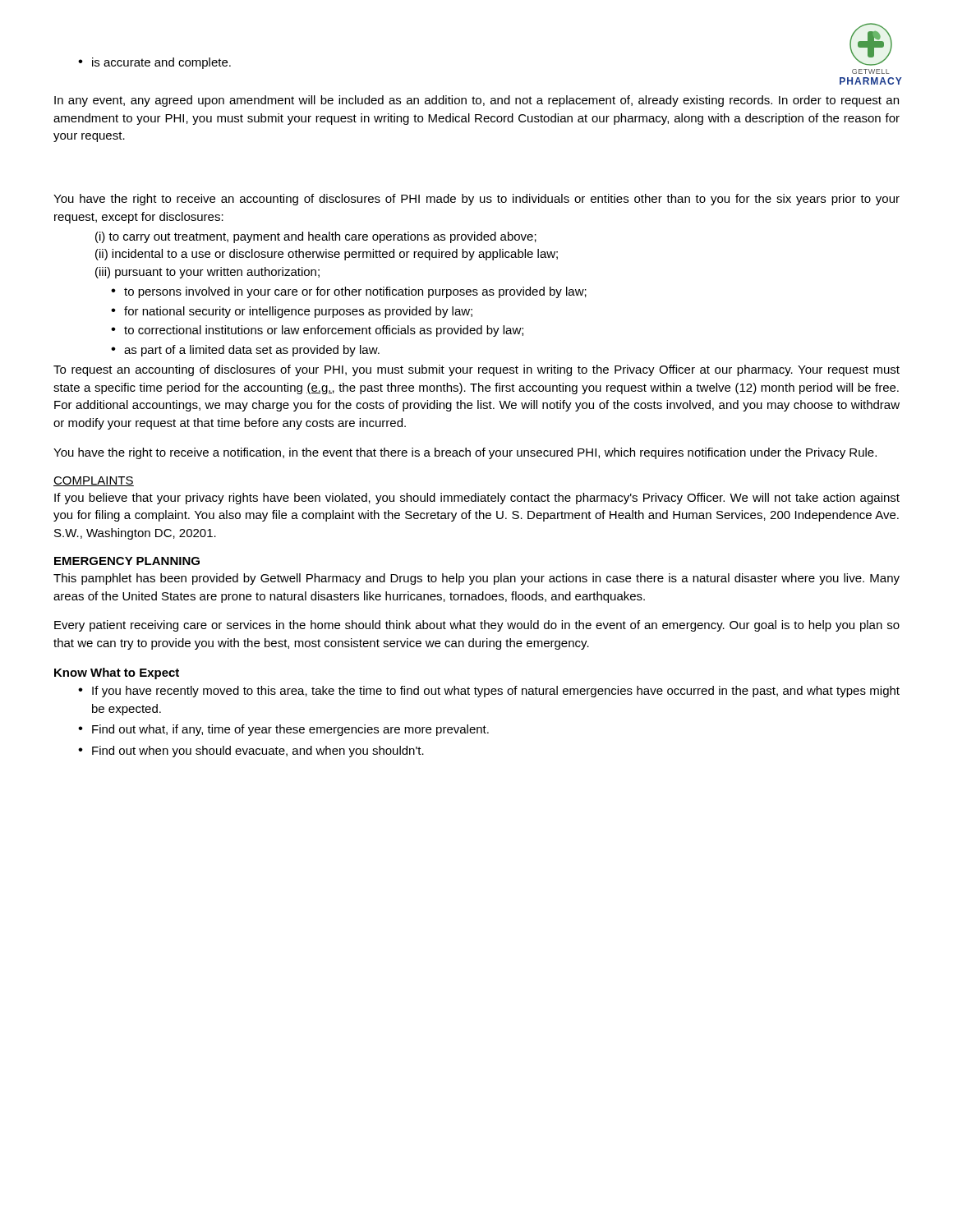The width and height of the screenshot is (953, 1232).
Task: Click on the list item containing "• Find out what, if any, time"
Action: click(x=489, y=729)
